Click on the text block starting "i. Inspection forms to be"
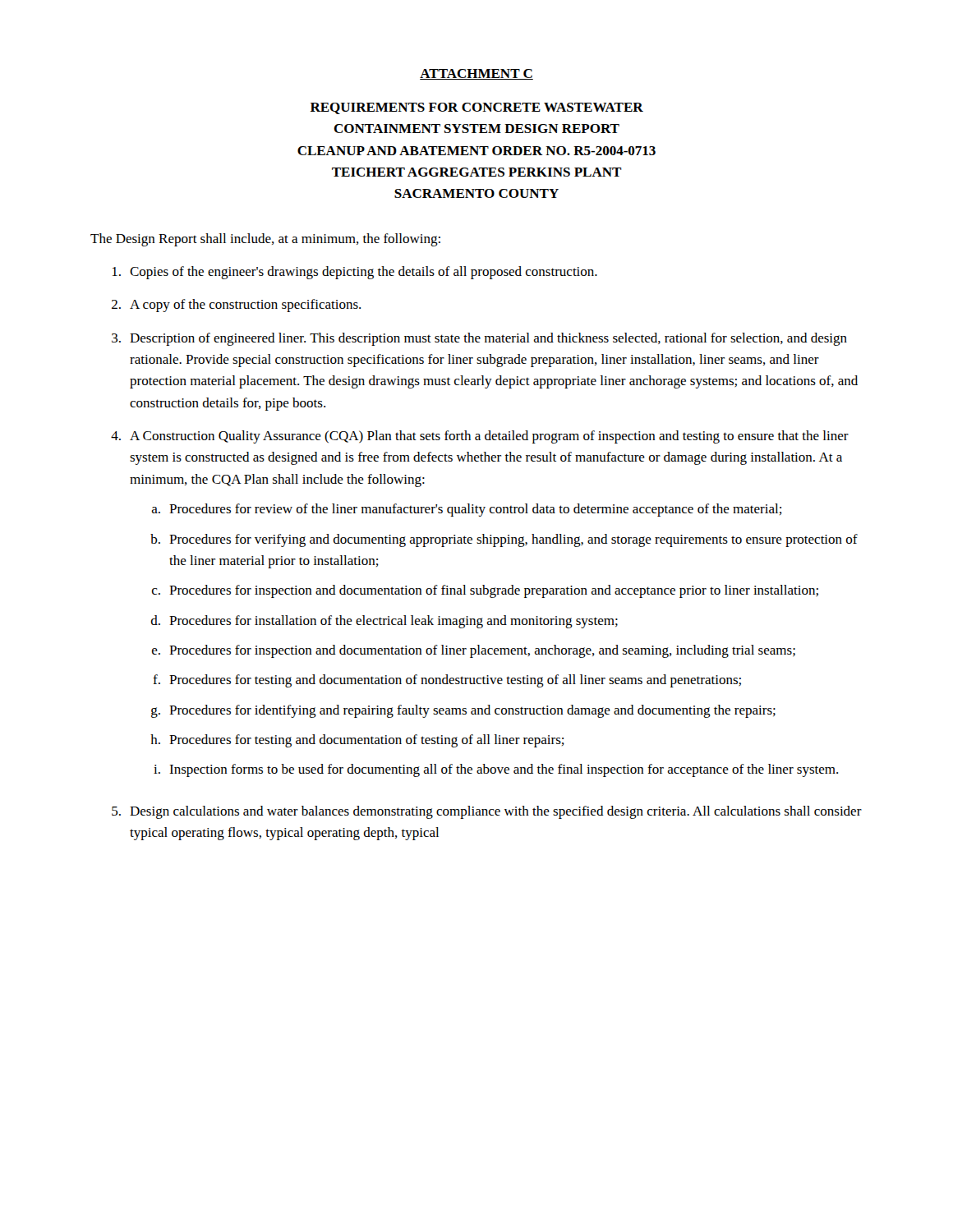This screenshot has height=1232, width=953. (496, 770)
